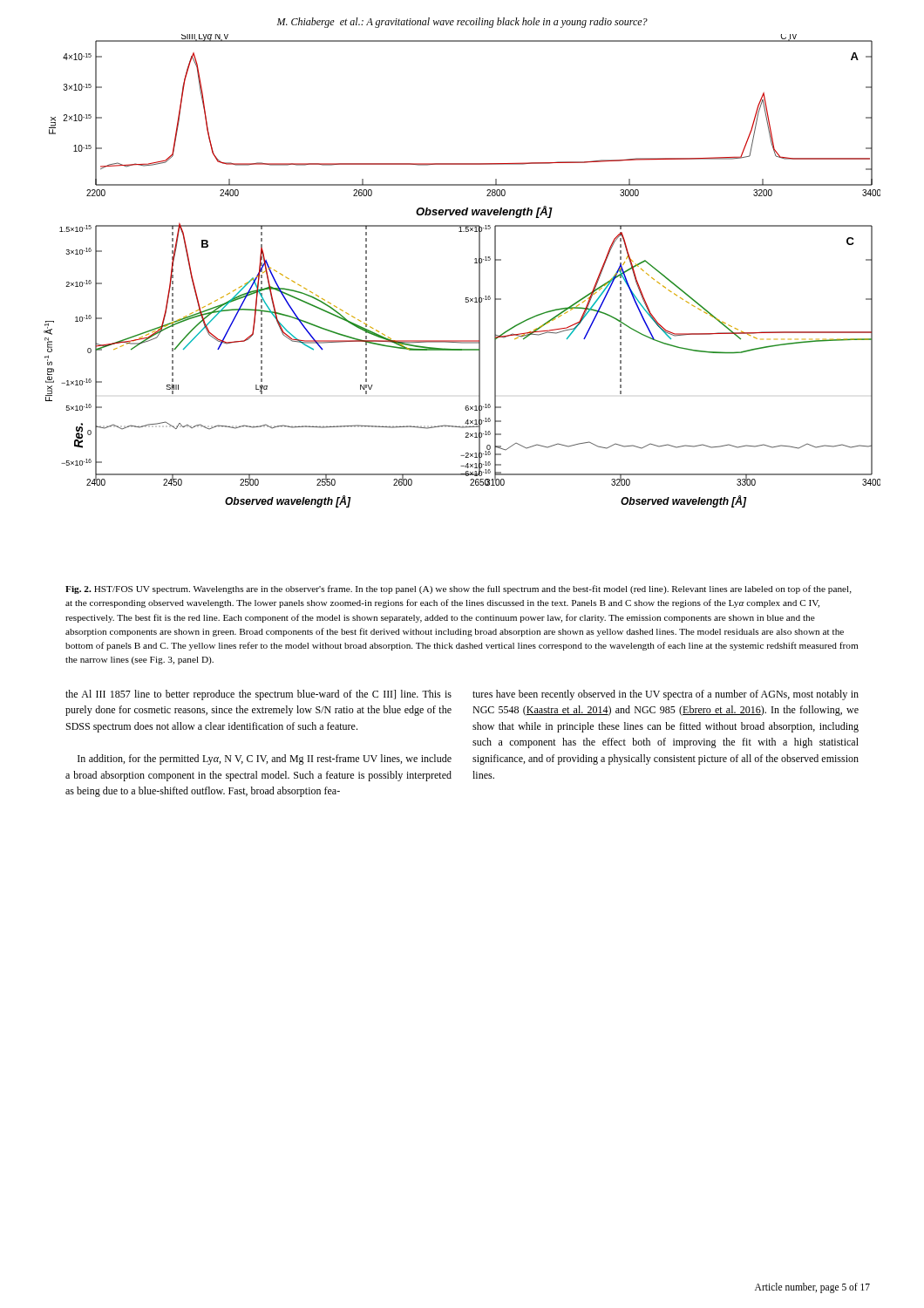Select the text block with the text "tures have been recently observed"

tap(666, 734)
